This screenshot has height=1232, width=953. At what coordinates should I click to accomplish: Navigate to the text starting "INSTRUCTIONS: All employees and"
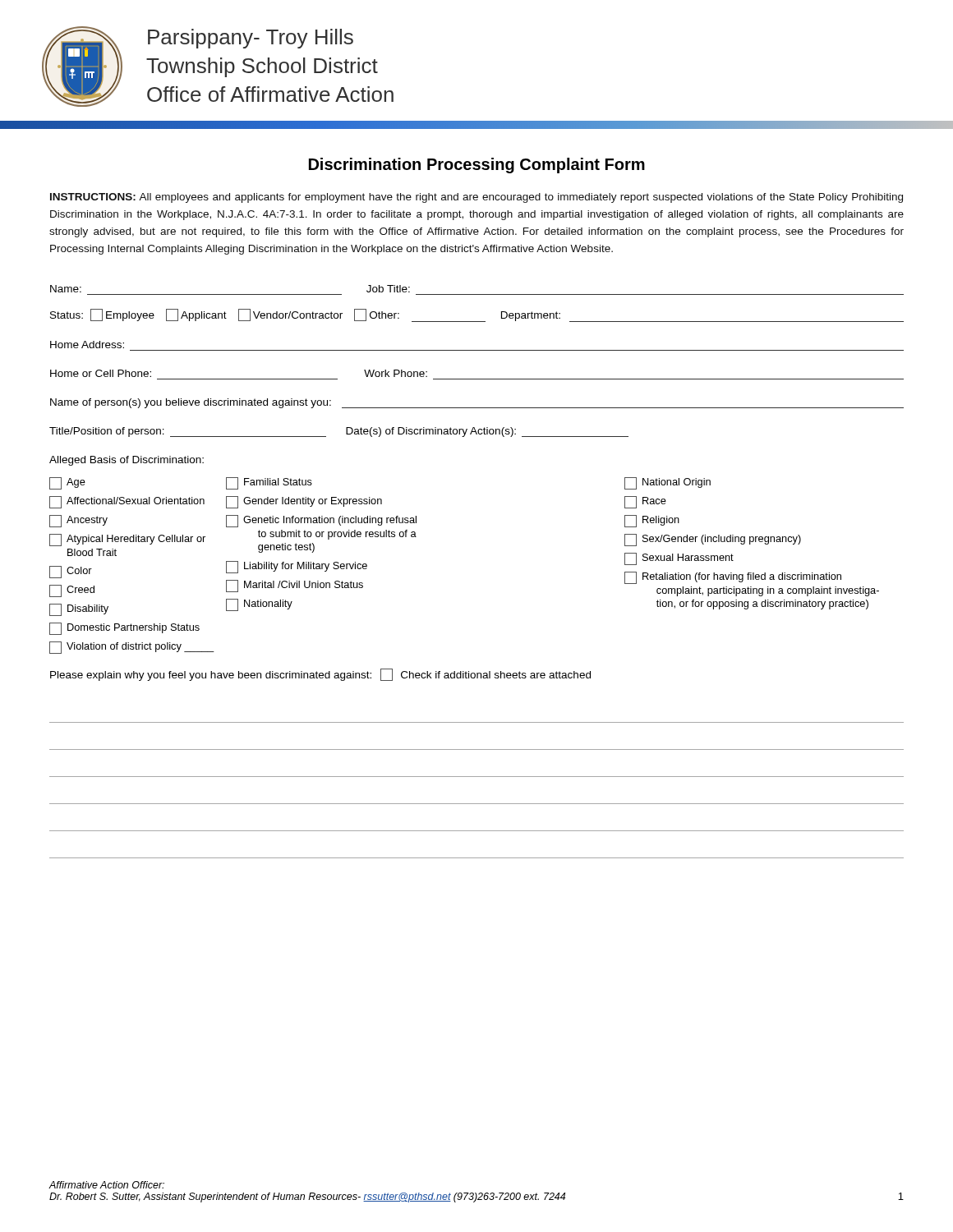coord(476,223)
